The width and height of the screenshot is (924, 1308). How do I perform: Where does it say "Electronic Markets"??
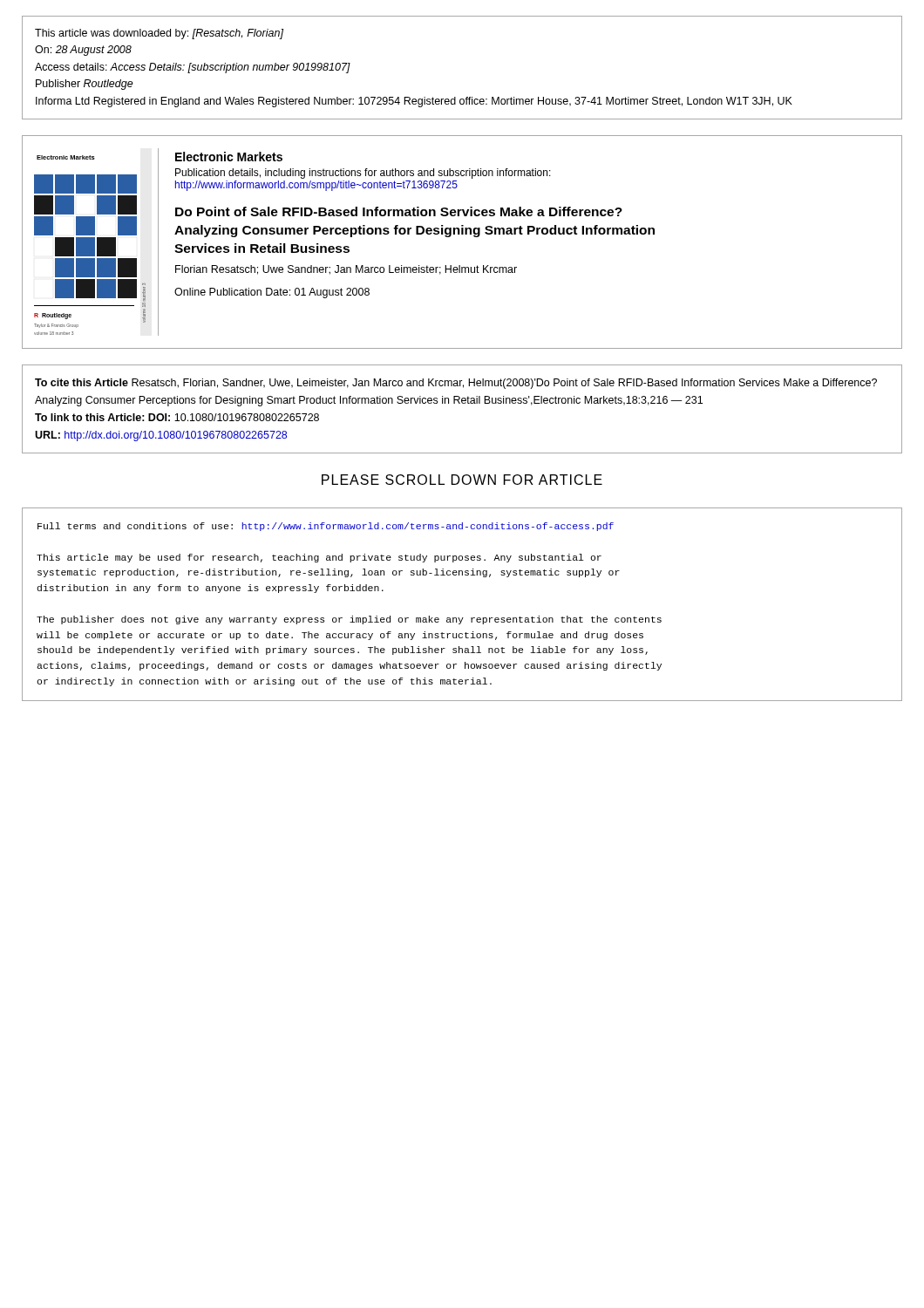click(229, 157)
